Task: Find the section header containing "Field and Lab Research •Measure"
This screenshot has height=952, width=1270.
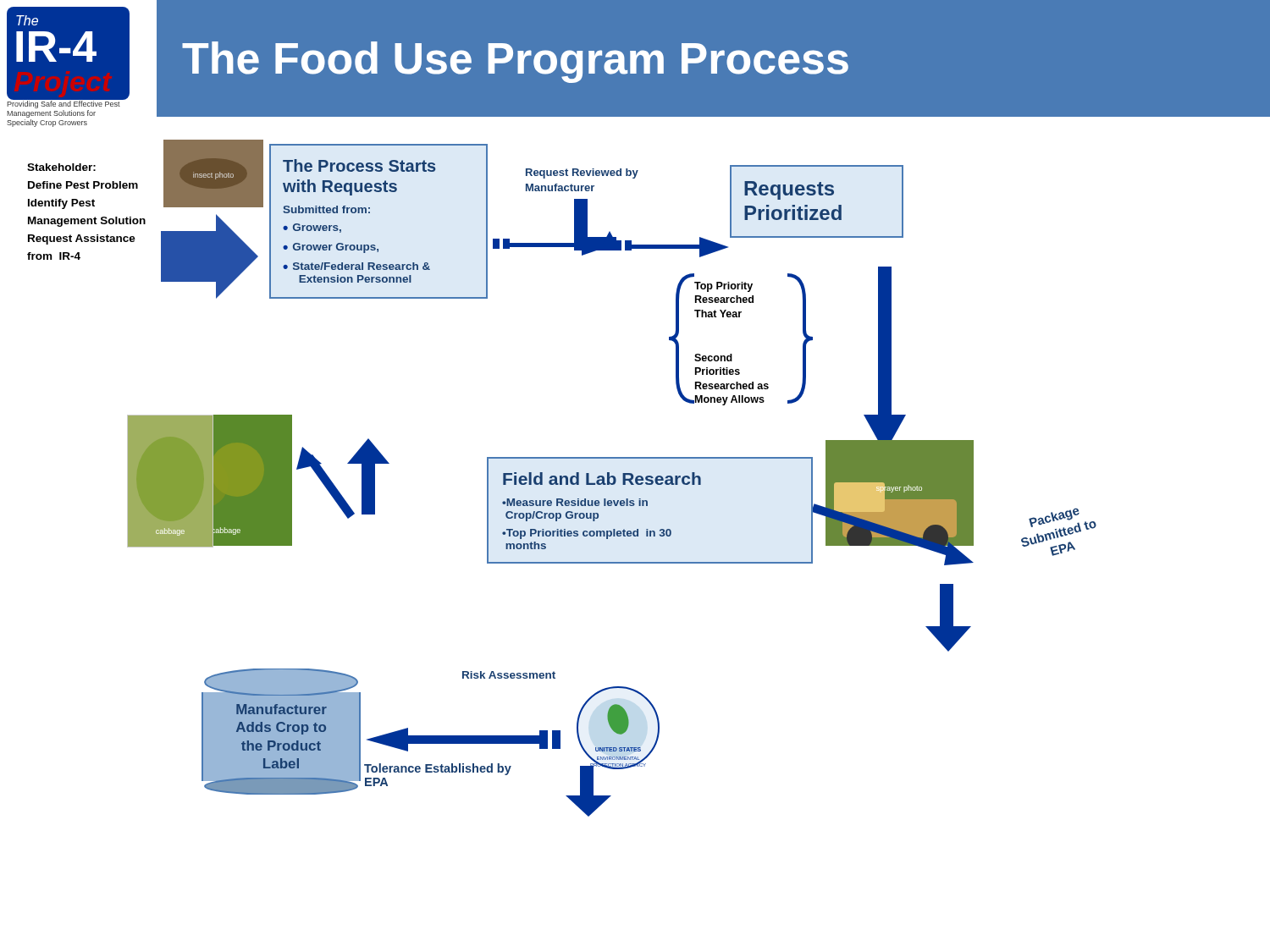Action: tap(650, 510)
